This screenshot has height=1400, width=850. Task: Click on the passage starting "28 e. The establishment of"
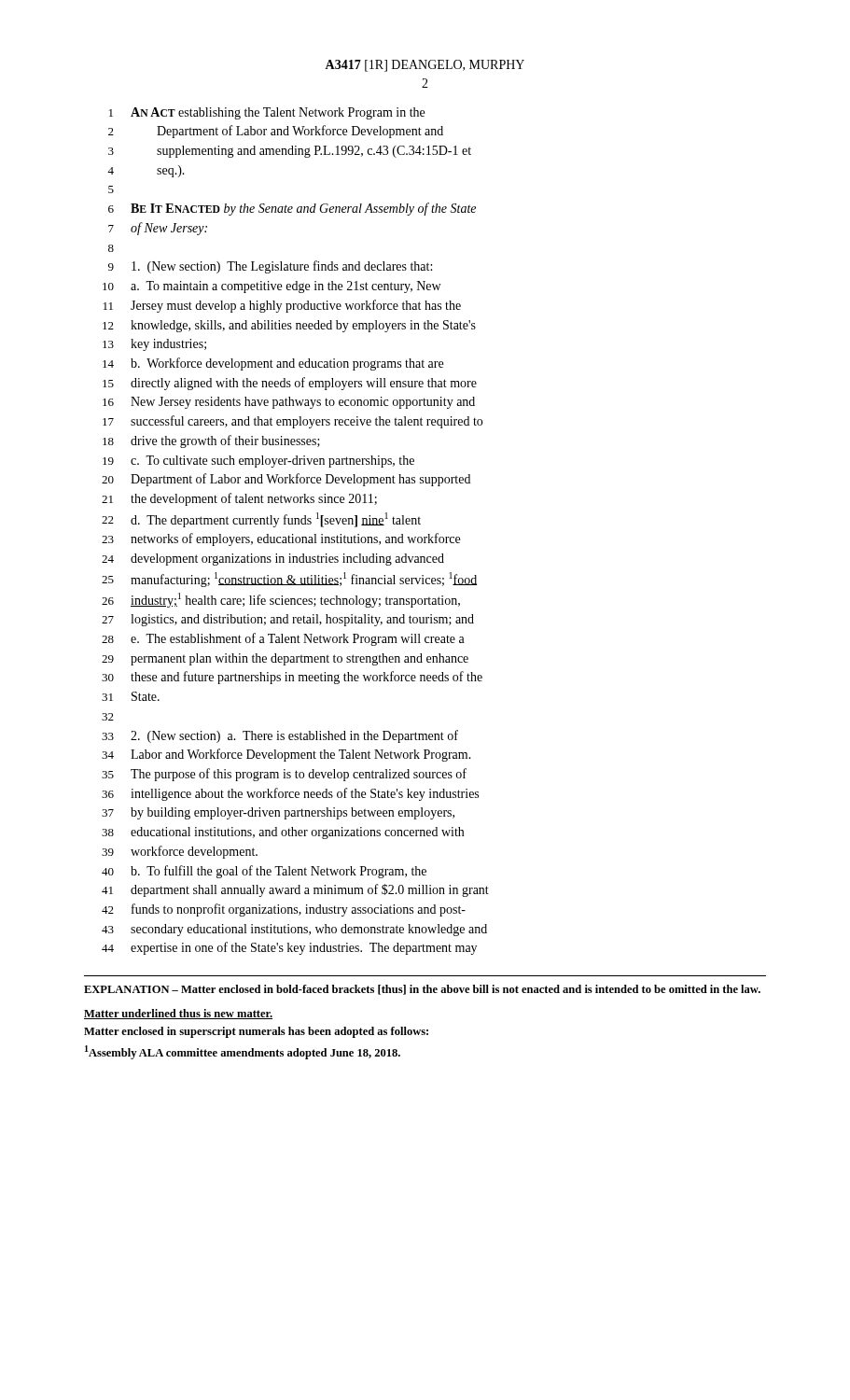pos(425,678)
